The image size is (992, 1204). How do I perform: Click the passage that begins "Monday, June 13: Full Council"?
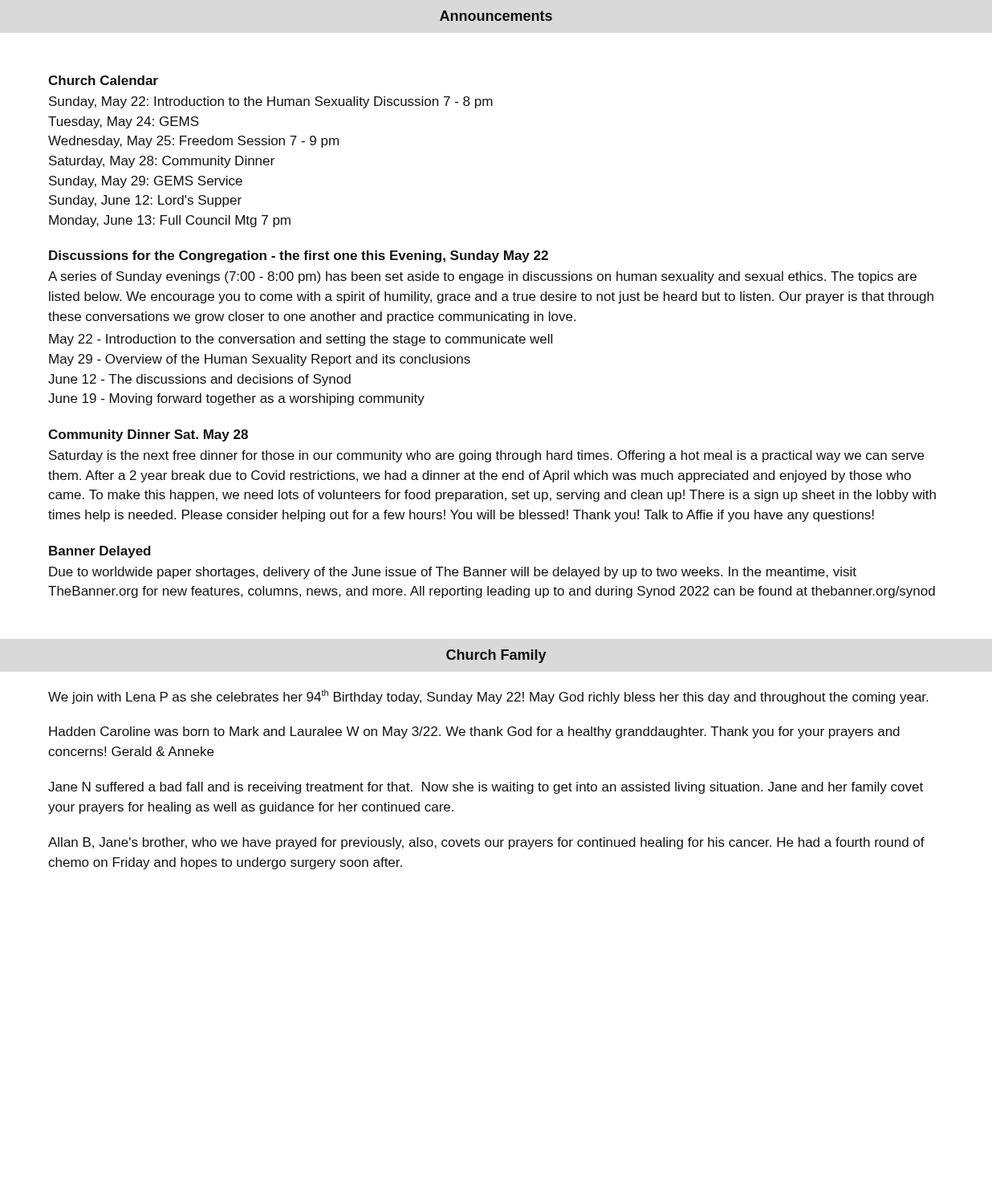(170, 220)
